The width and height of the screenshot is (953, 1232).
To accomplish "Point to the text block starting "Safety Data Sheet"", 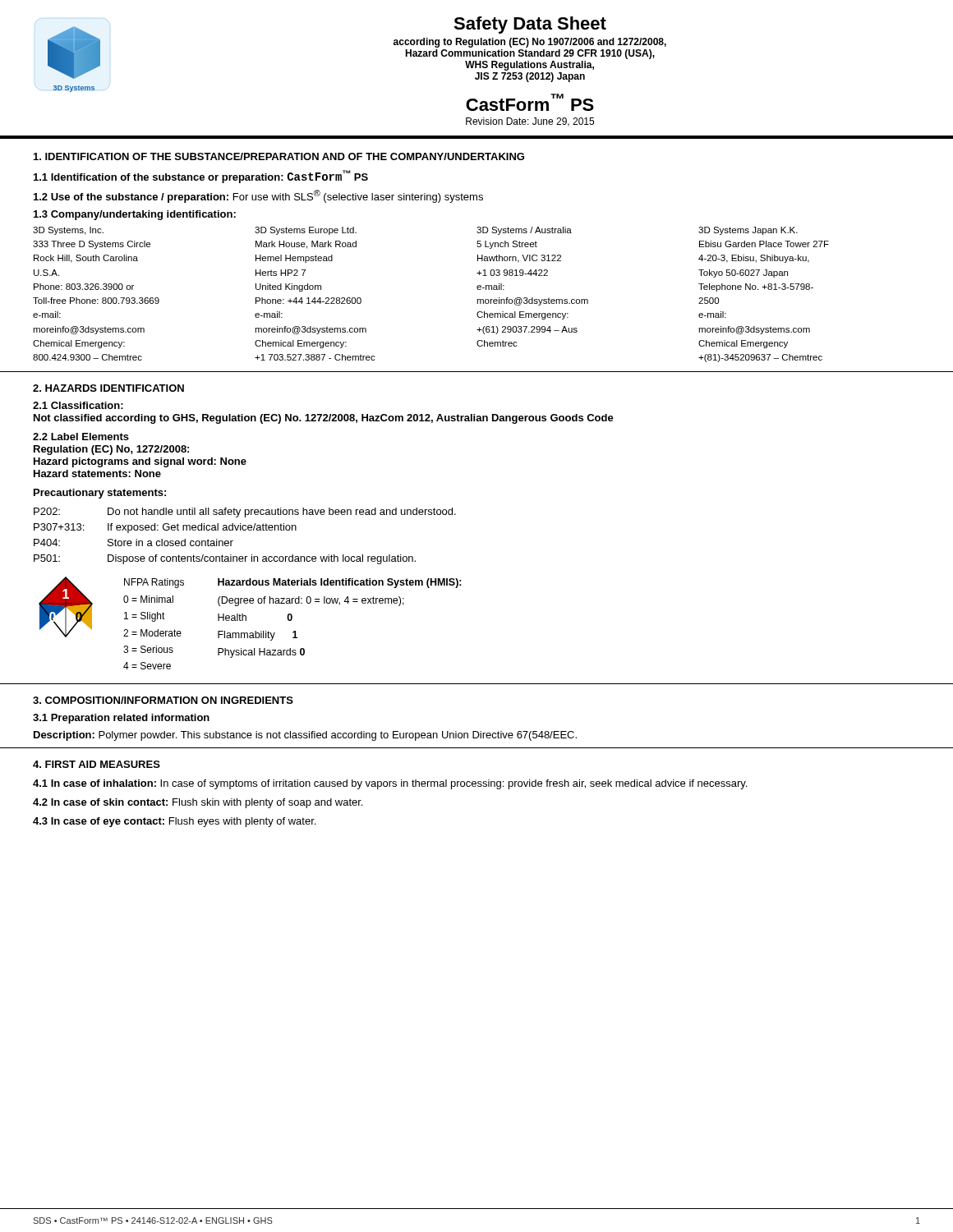I will tap(530, 70).
